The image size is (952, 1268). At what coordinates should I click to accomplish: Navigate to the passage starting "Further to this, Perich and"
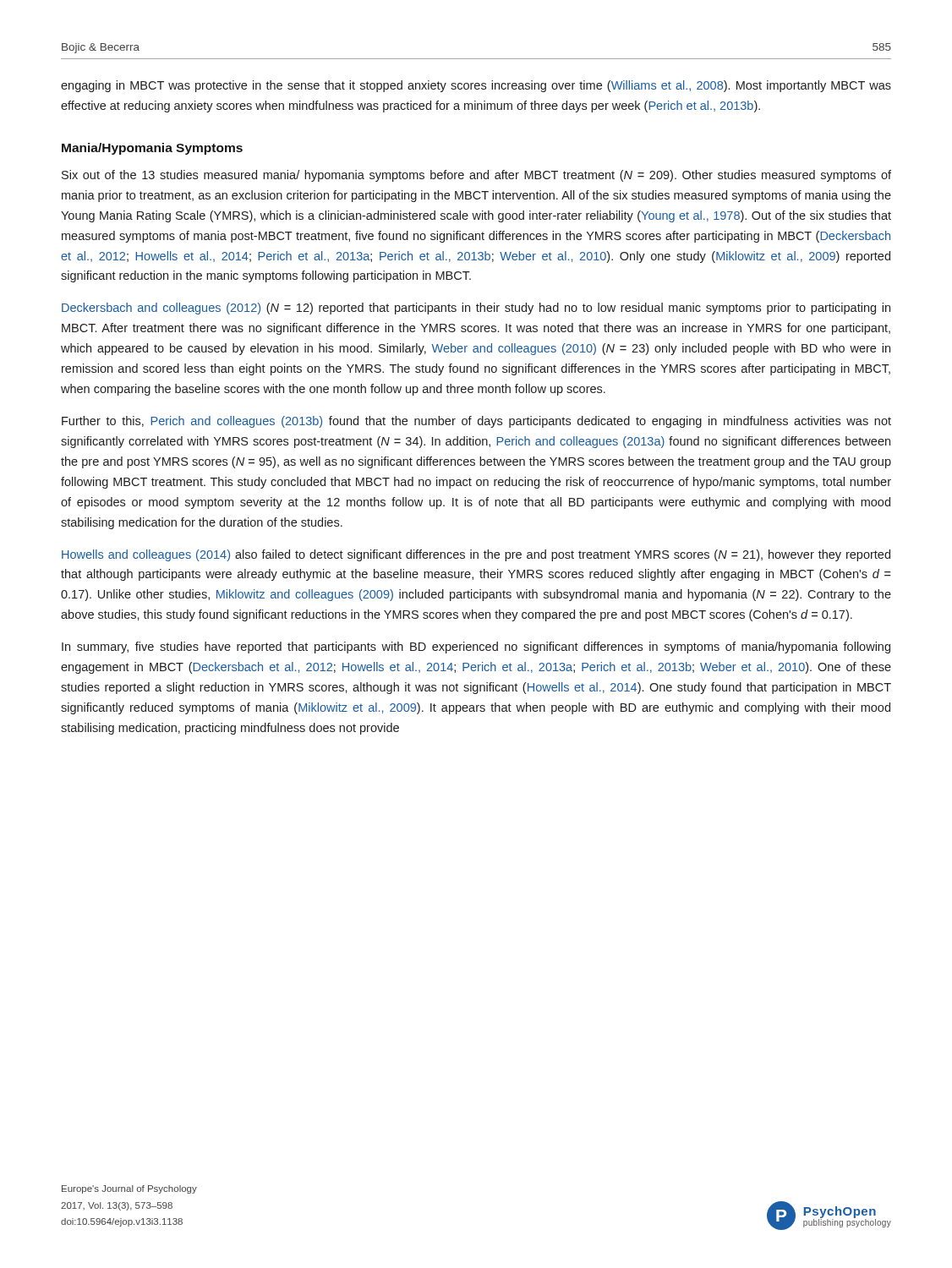[x=476, y=472]
